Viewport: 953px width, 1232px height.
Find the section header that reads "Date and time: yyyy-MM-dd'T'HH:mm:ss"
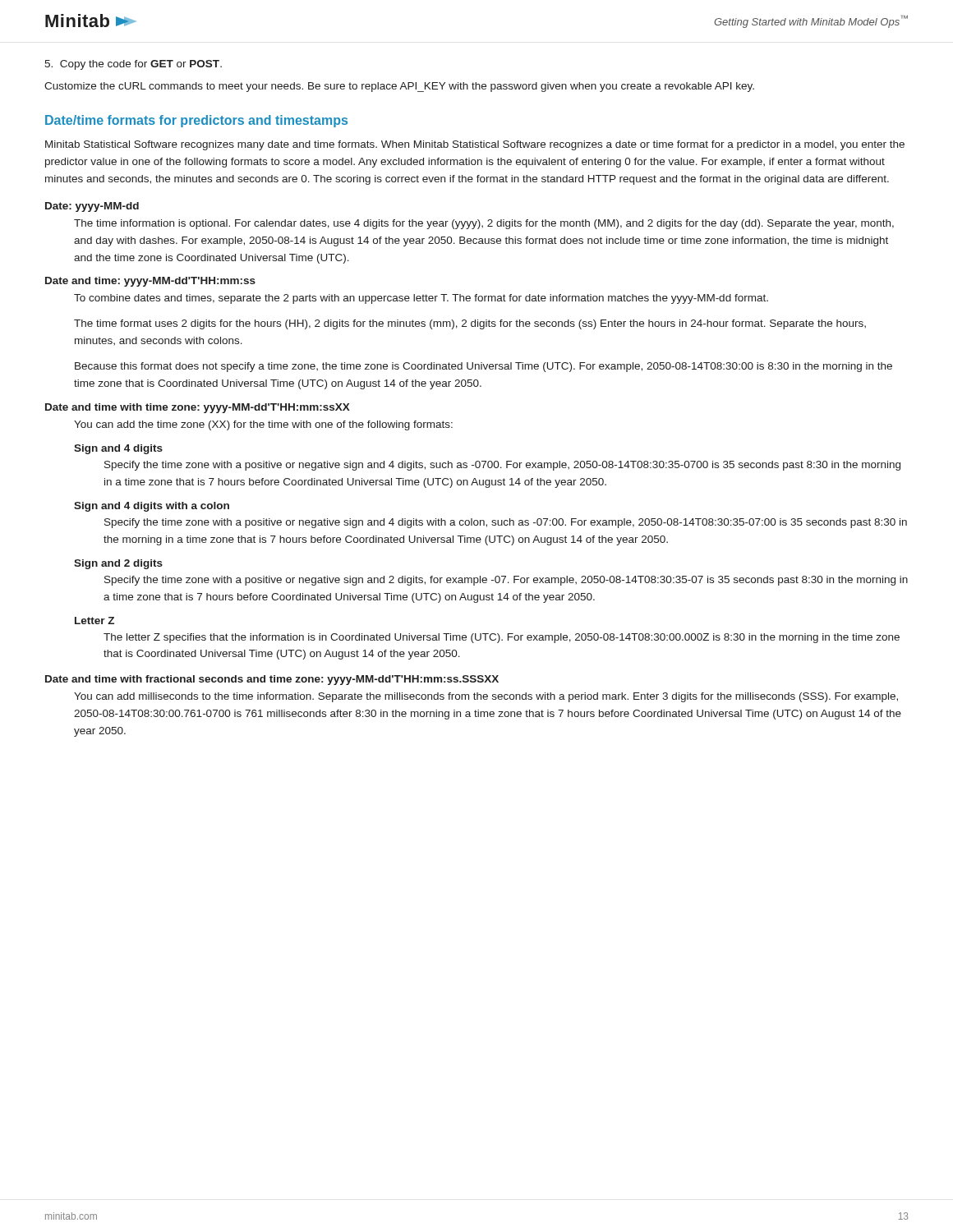coord(150,281)
